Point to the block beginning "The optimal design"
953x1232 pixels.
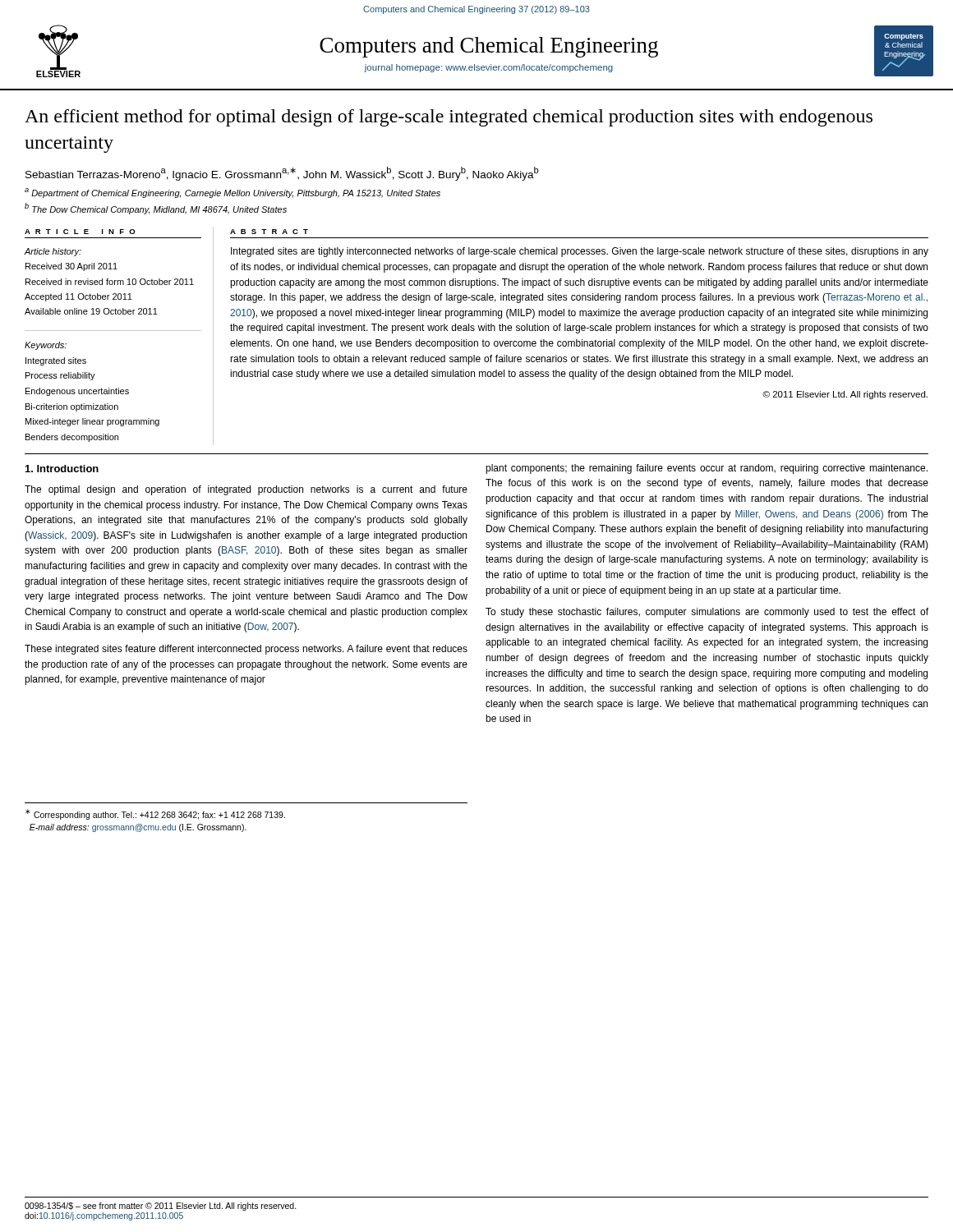coord(246,558)
